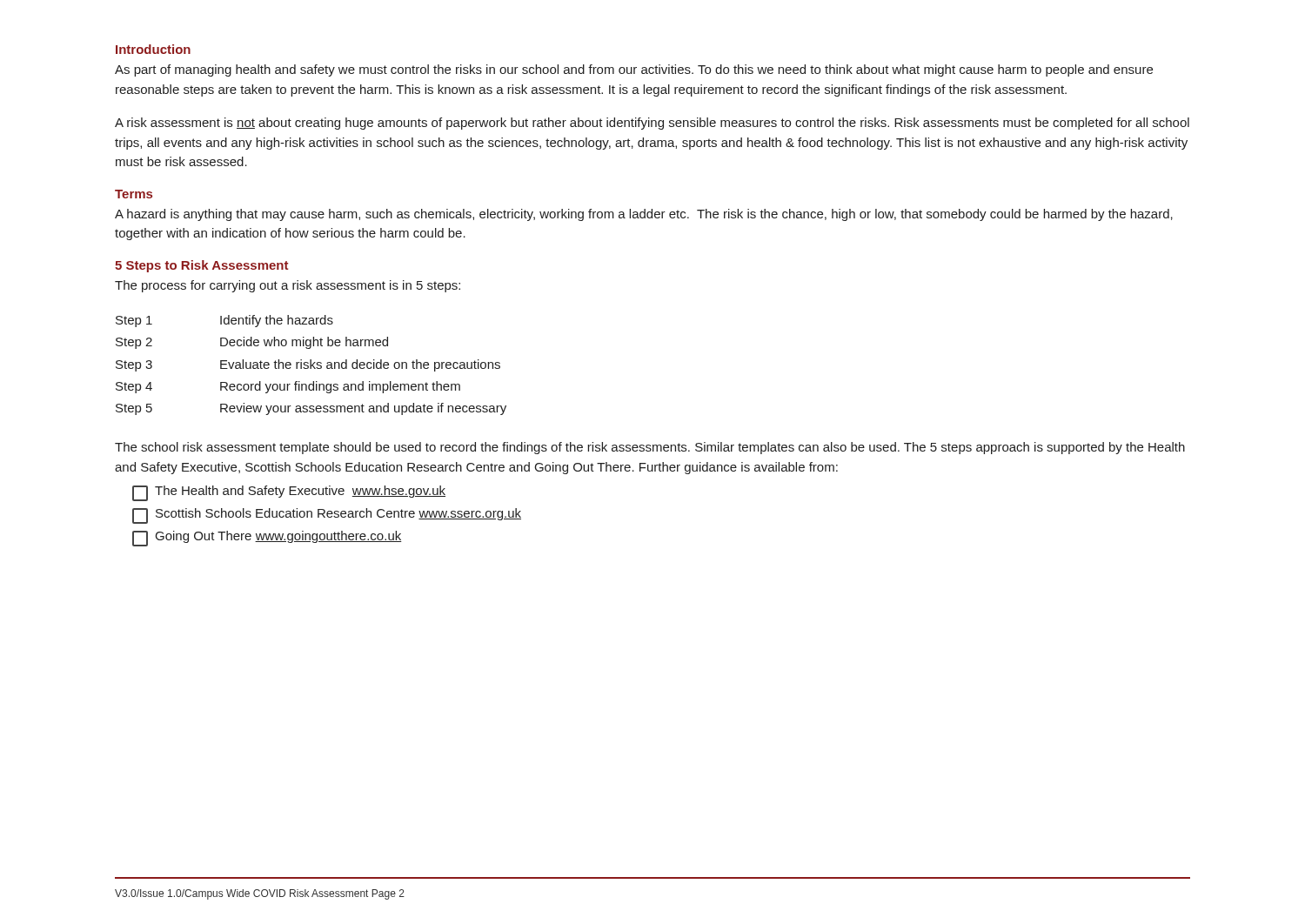The image size is (1305, 924).
Task: Locate the list item containing "Step 1 Identify the hazards Step 2"
Action: point(311,364)
